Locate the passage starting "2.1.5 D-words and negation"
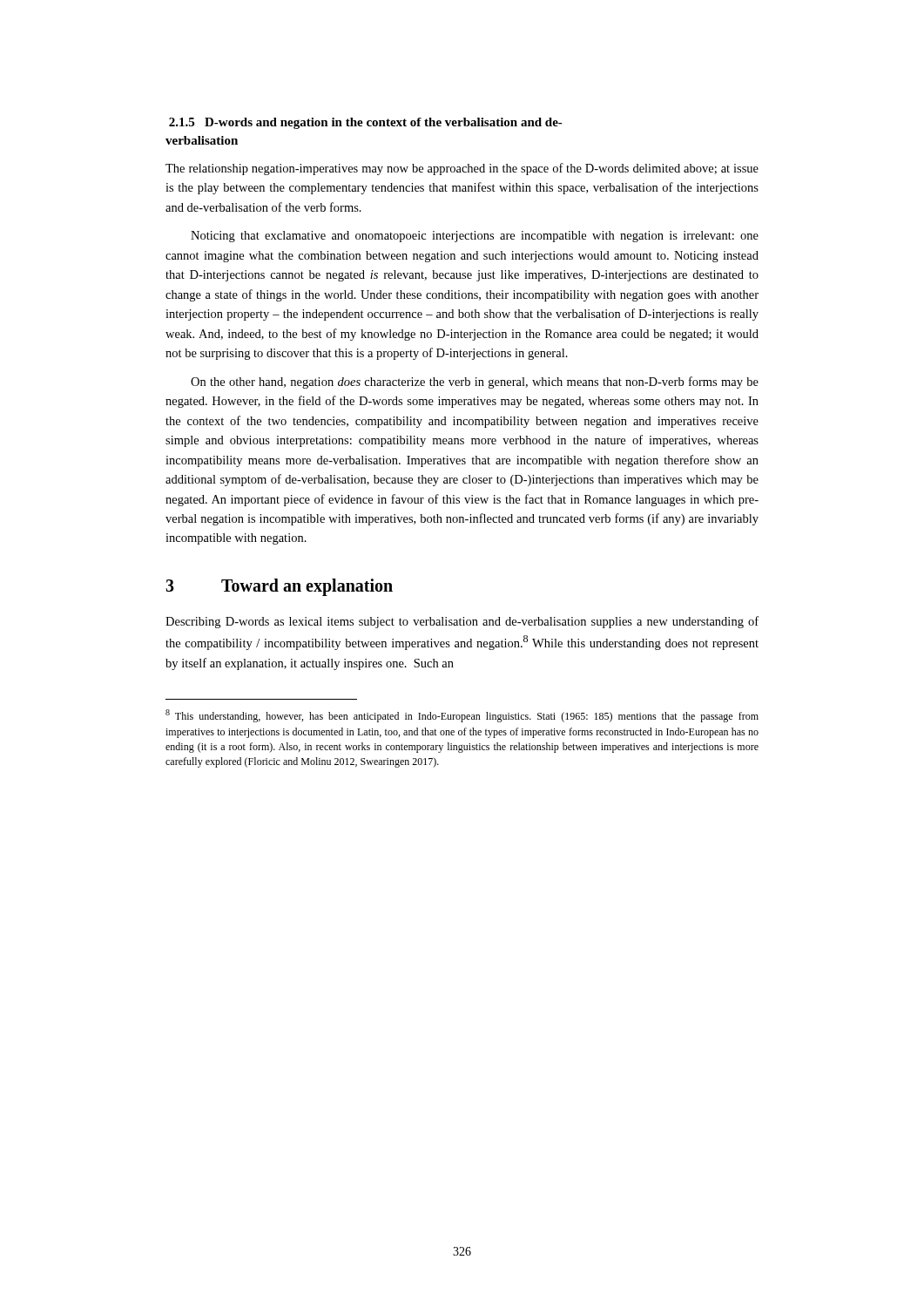Viewport: 924px width, 1307px height. pyautogui.click(x=364, y=131)
